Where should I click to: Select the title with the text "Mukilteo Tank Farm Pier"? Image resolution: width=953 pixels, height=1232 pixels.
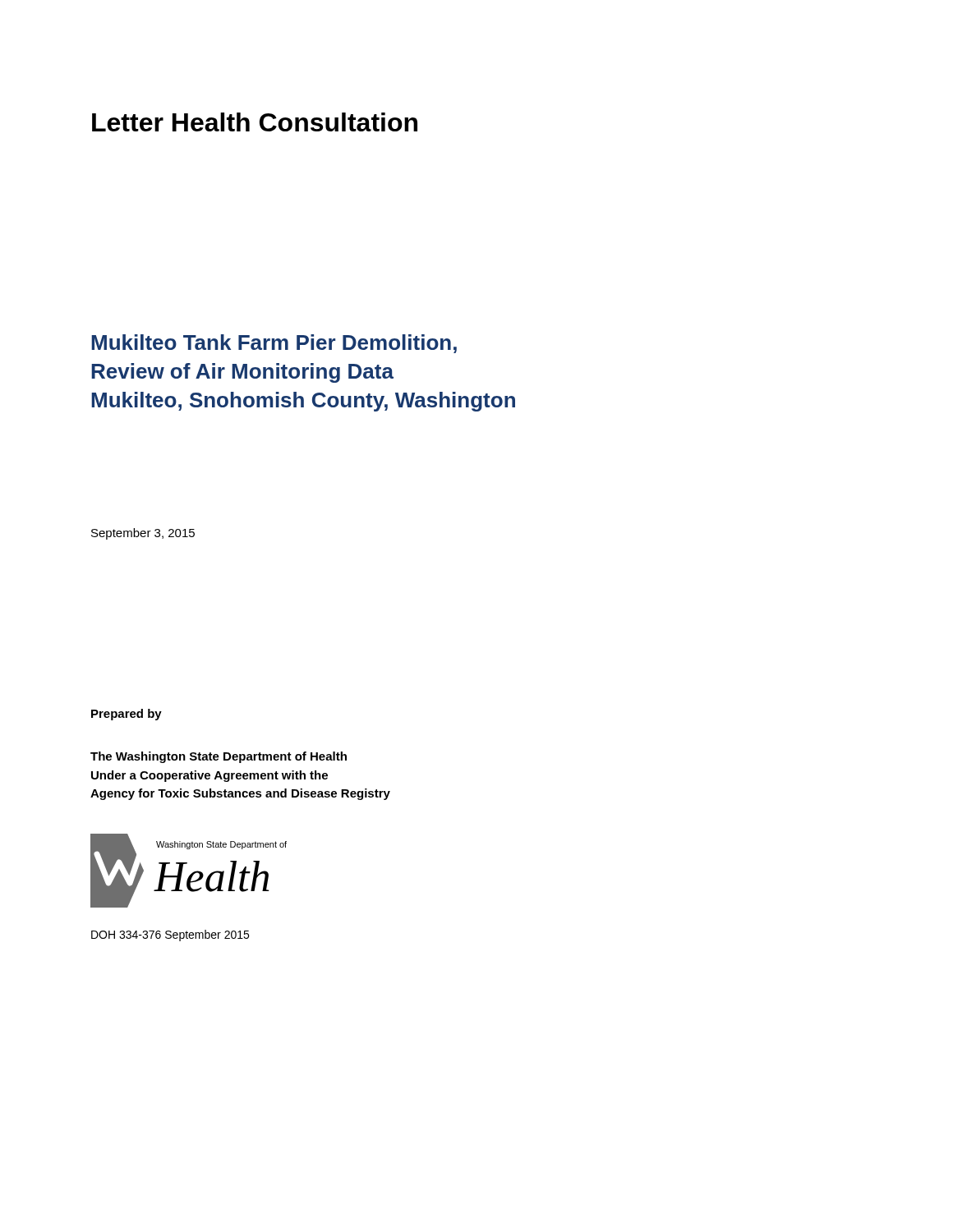pos(398,372)
